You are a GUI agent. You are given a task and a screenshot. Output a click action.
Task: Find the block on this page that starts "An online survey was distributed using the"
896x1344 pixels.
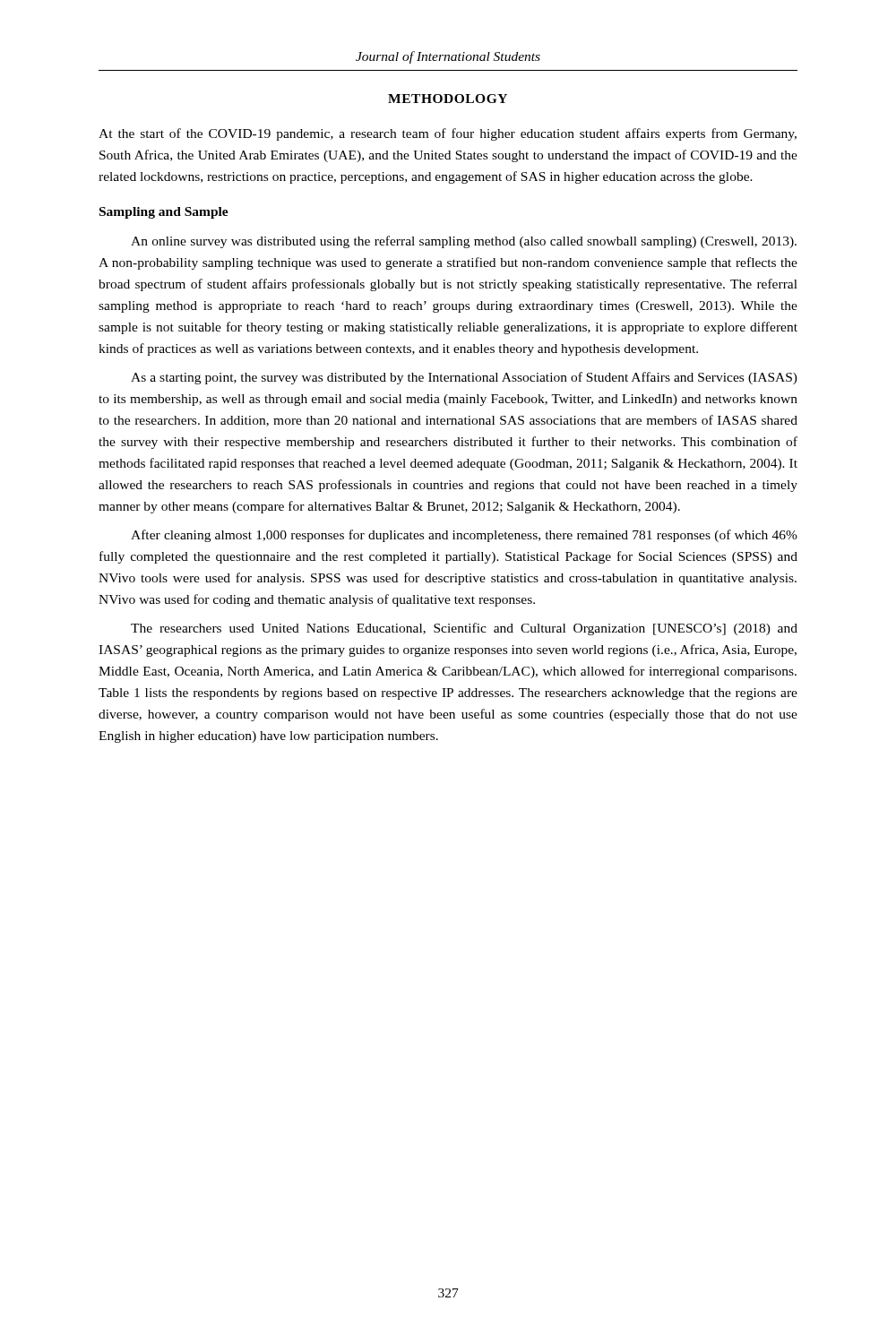[x=448, y=489]
